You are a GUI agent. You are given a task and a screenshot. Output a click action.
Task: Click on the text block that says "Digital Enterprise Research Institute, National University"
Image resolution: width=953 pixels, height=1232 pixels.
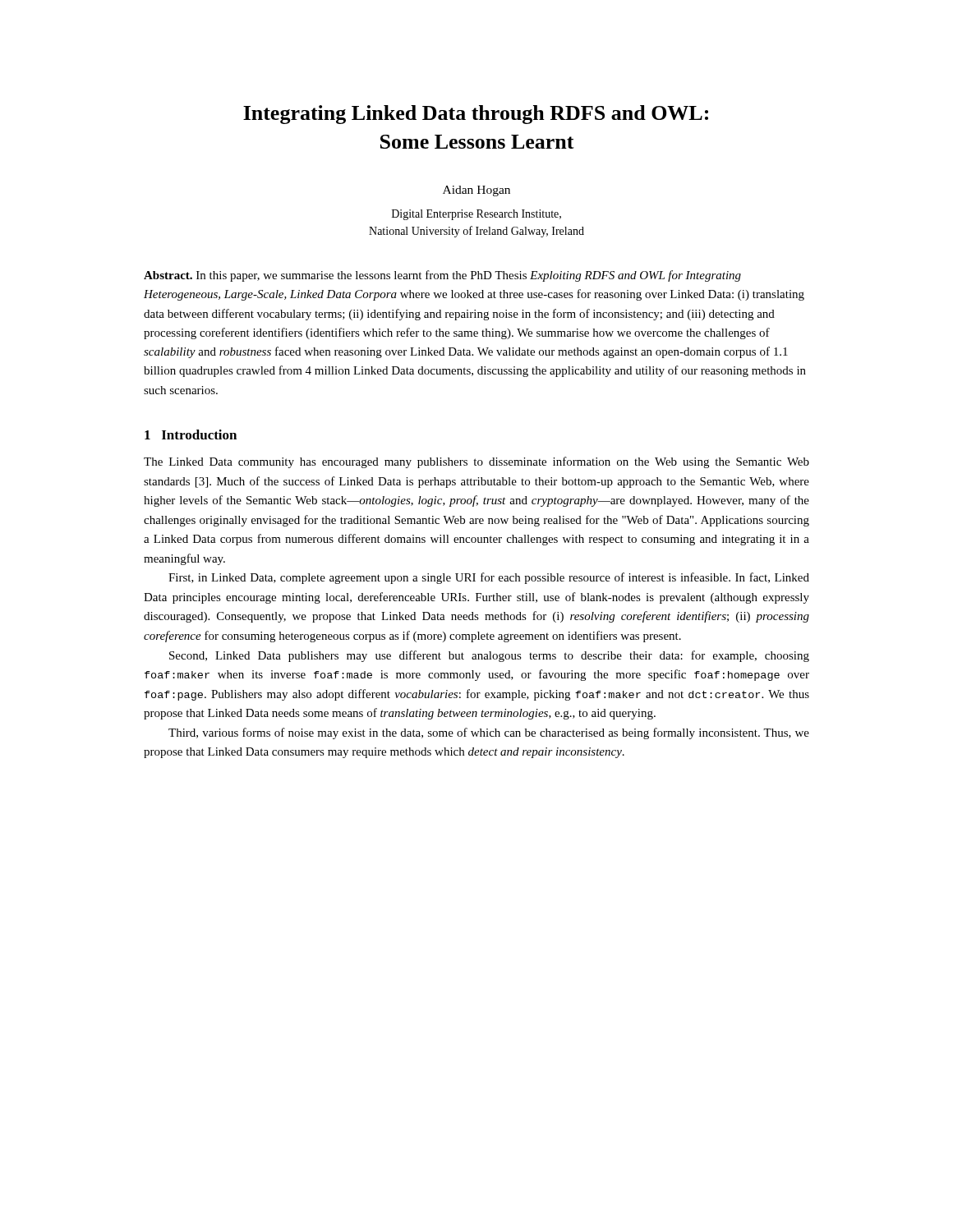476,223
